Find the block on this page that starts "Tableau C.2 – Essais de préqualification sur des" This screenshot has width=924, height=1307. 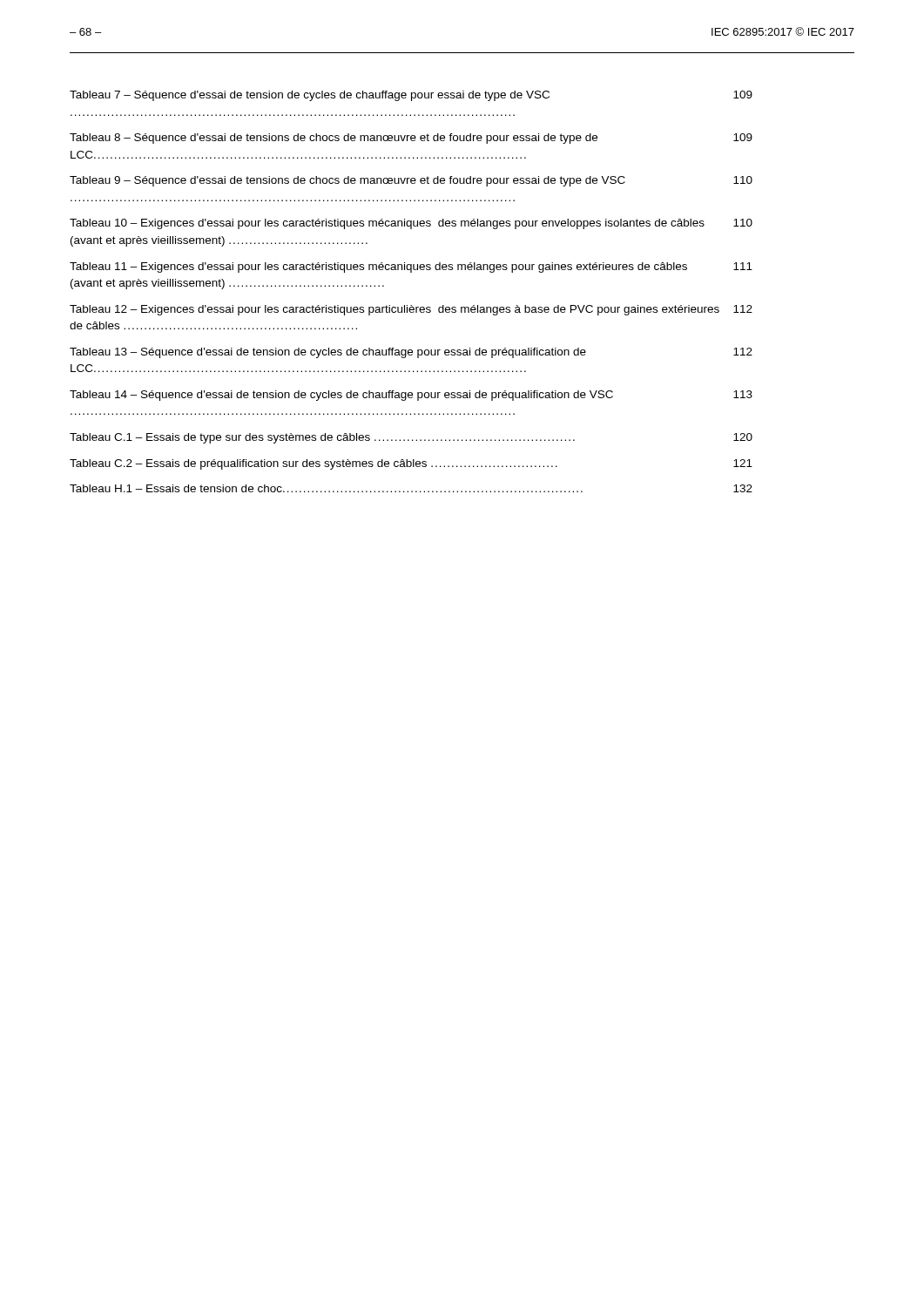pyautogui.click(x=411, y=463)
